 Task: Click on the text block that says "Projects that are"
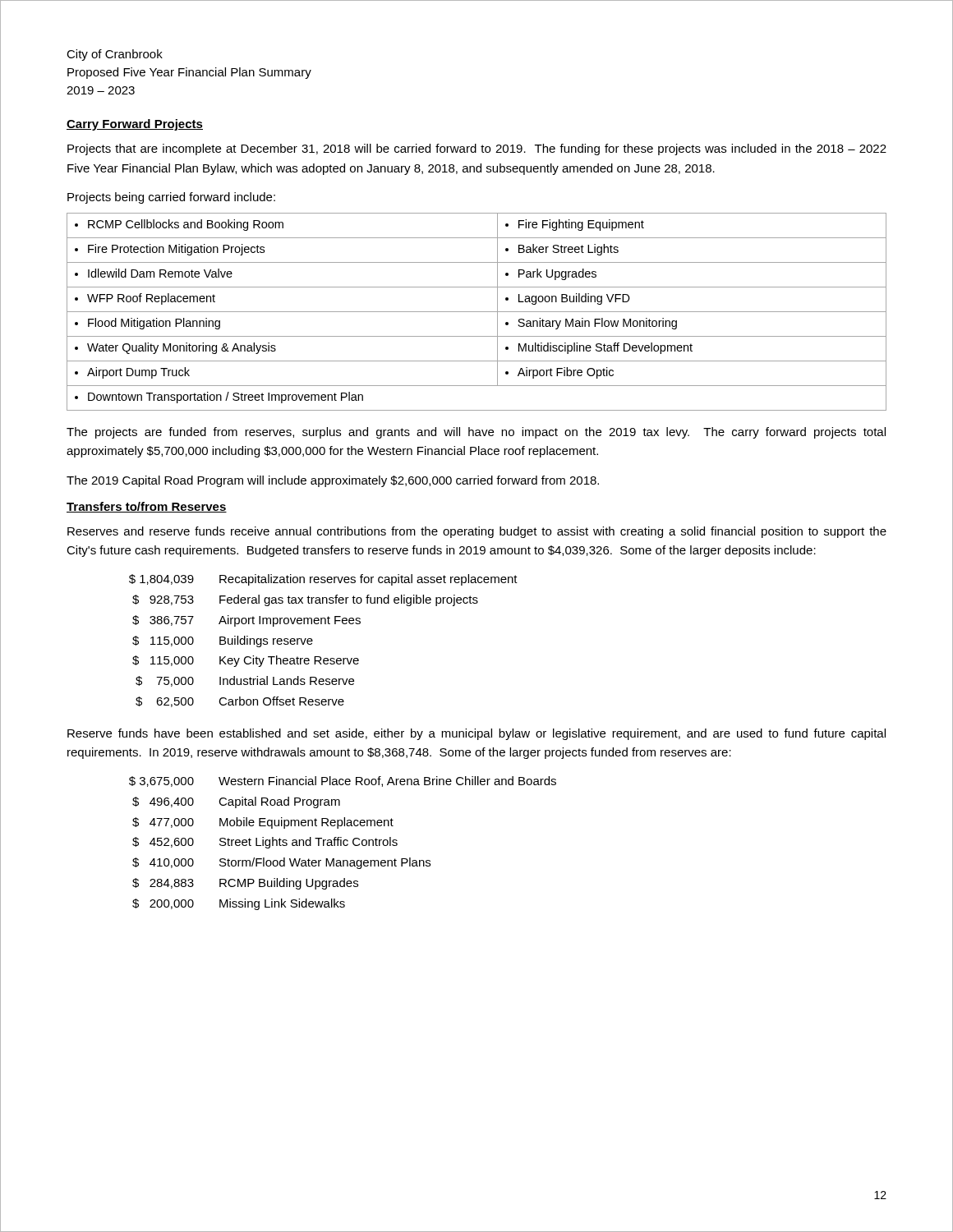click(476, 158)
